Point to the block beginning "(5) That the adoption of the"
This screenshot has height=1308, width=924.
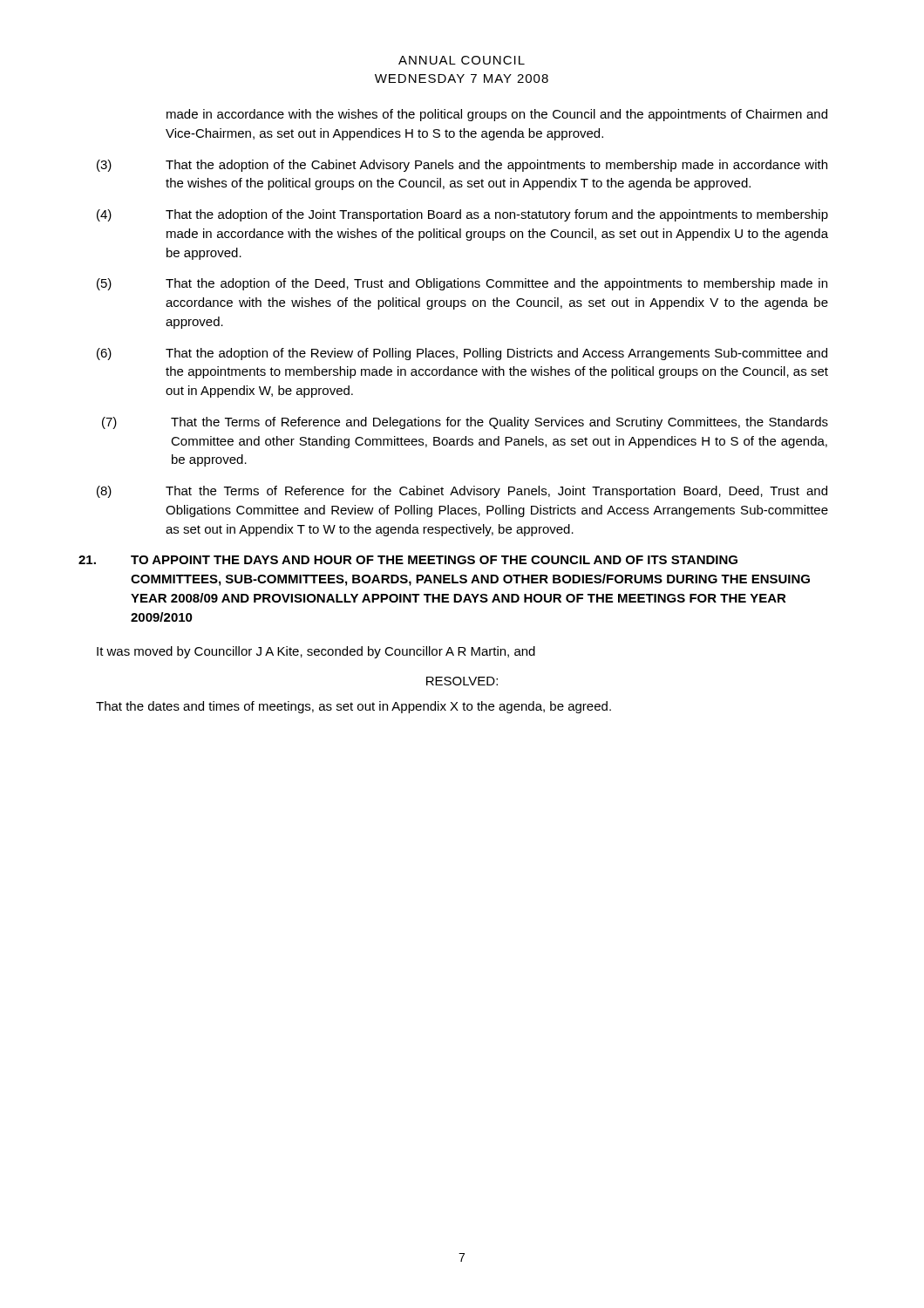click(x=453, y=302)
